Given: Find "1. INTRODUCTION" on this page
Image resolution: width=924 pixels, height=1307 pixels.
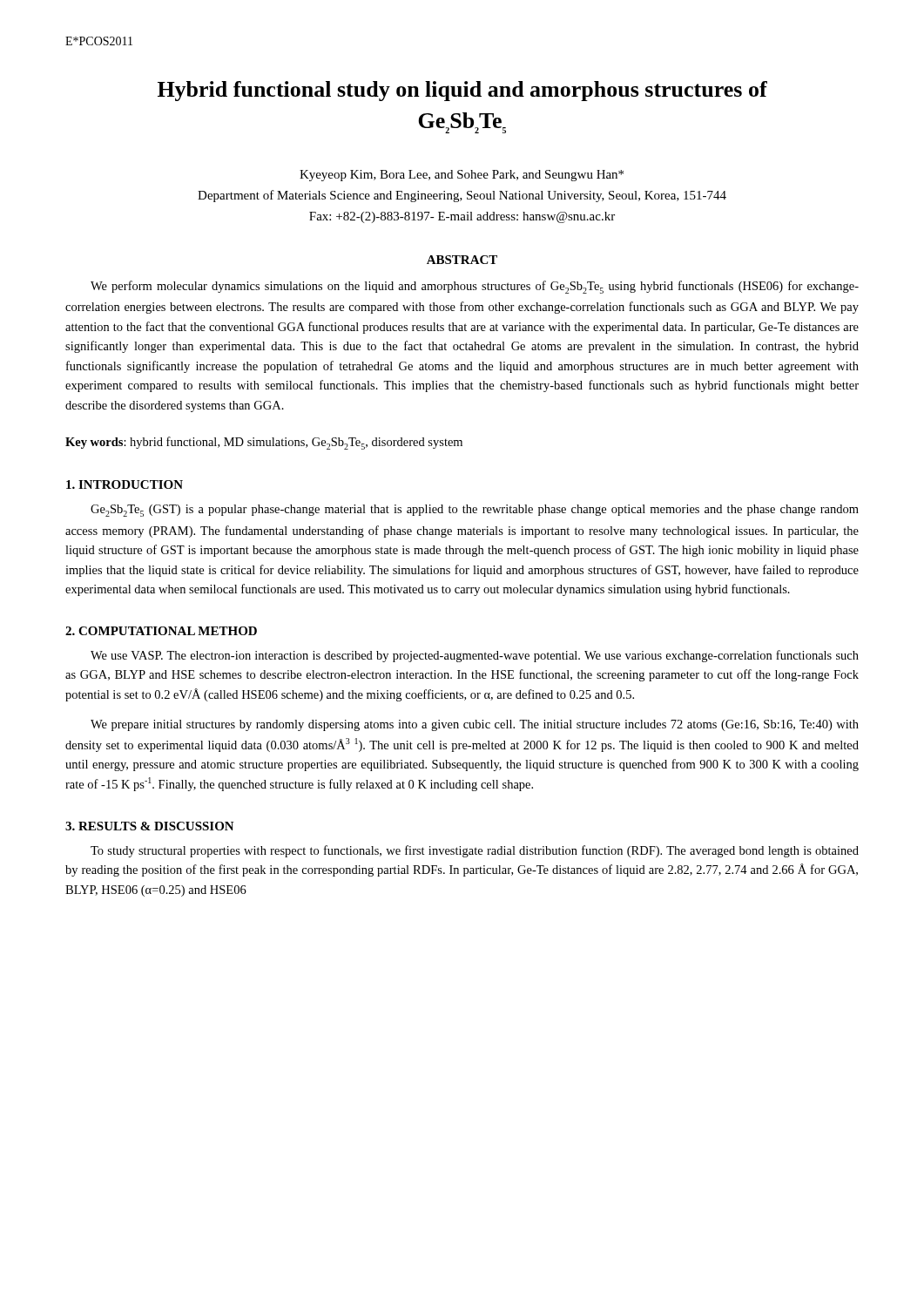Looking at the screenshot, I should (124, 485).
